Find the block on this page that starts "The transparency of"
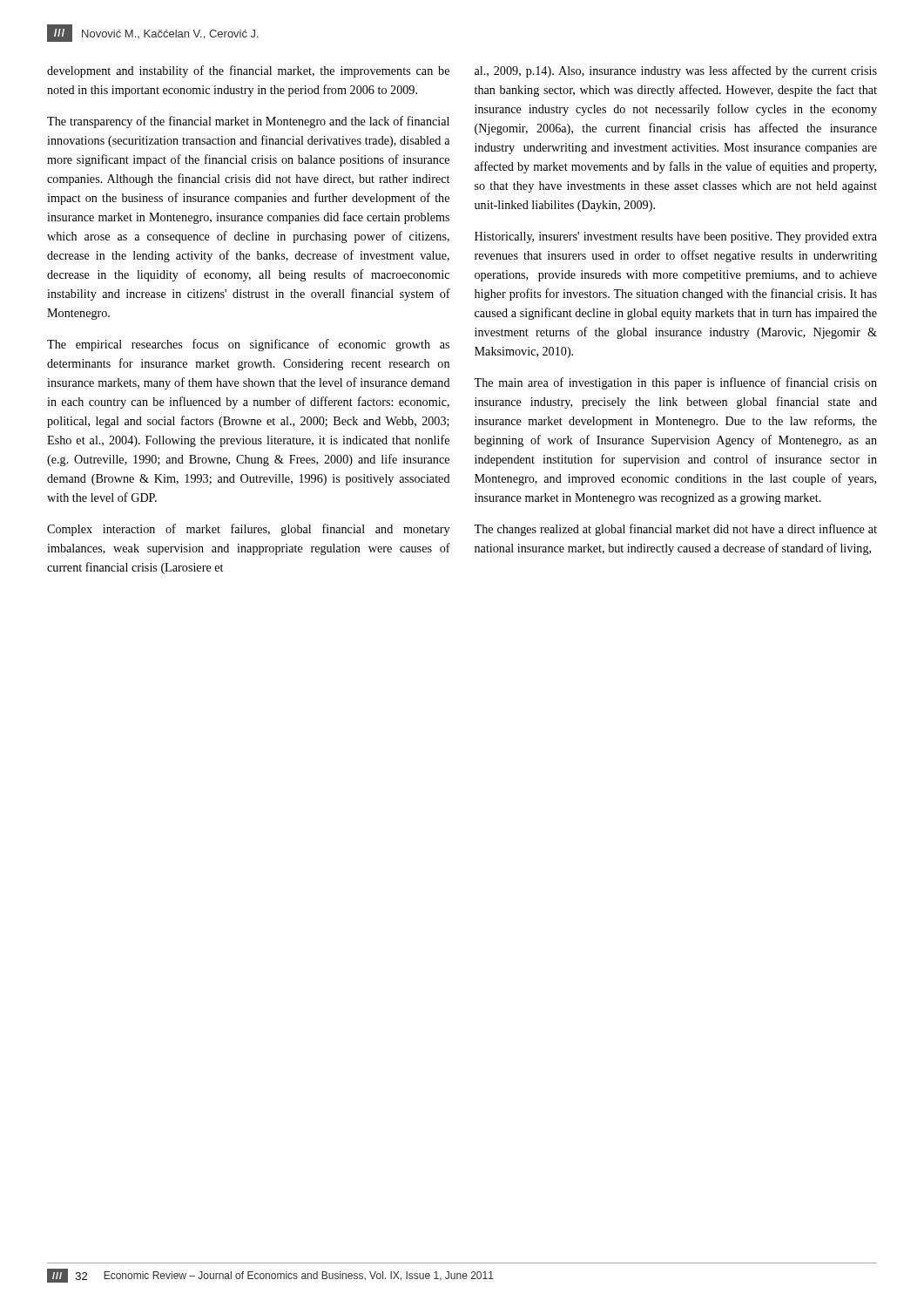Screen dimensions: 1307x924 pos(248,217)
